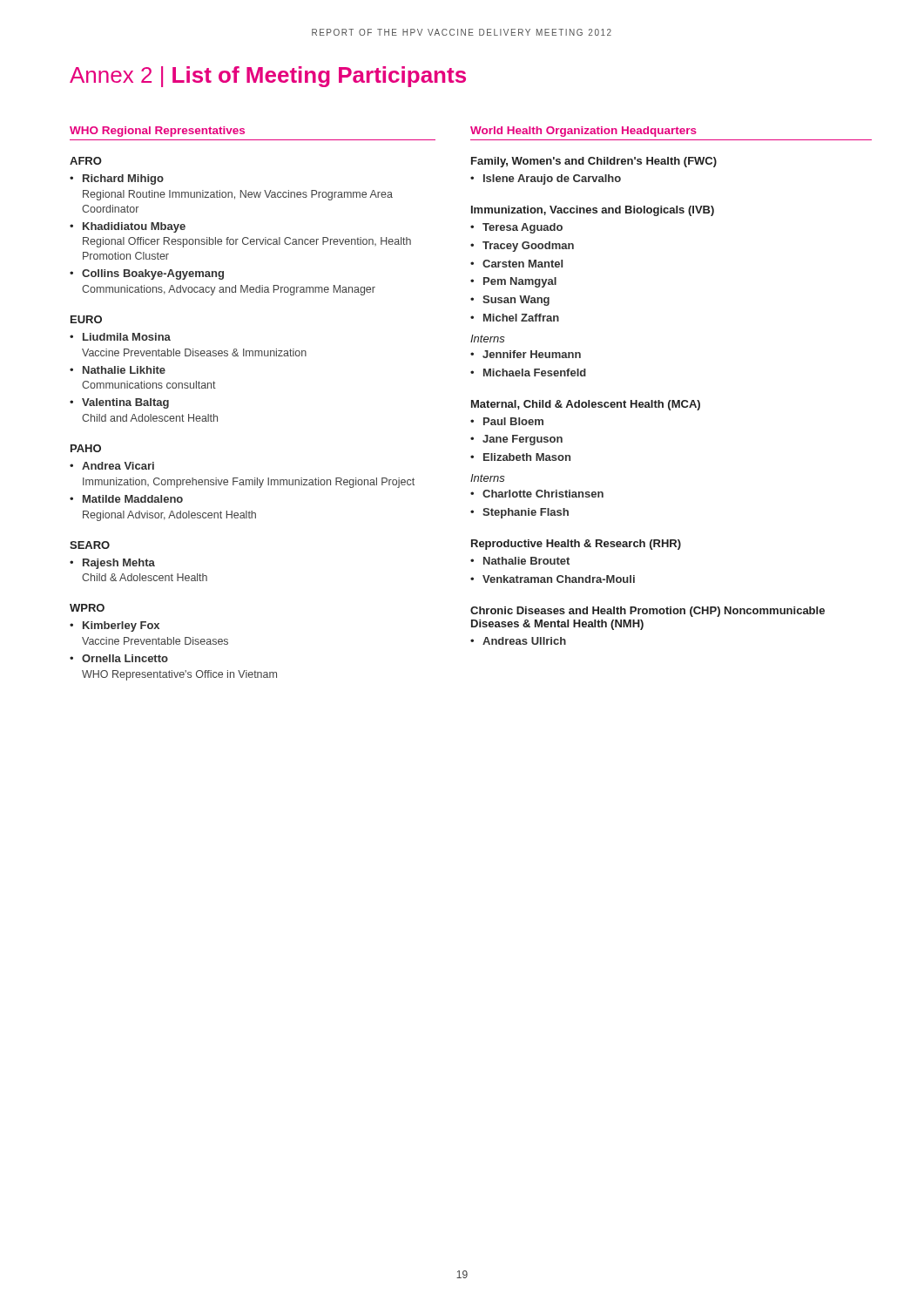Image resolution: width=924 pixels, height=1307 pixels.
Task: Find "Elizabeth Mason" on this page
Action: (527, 457)
